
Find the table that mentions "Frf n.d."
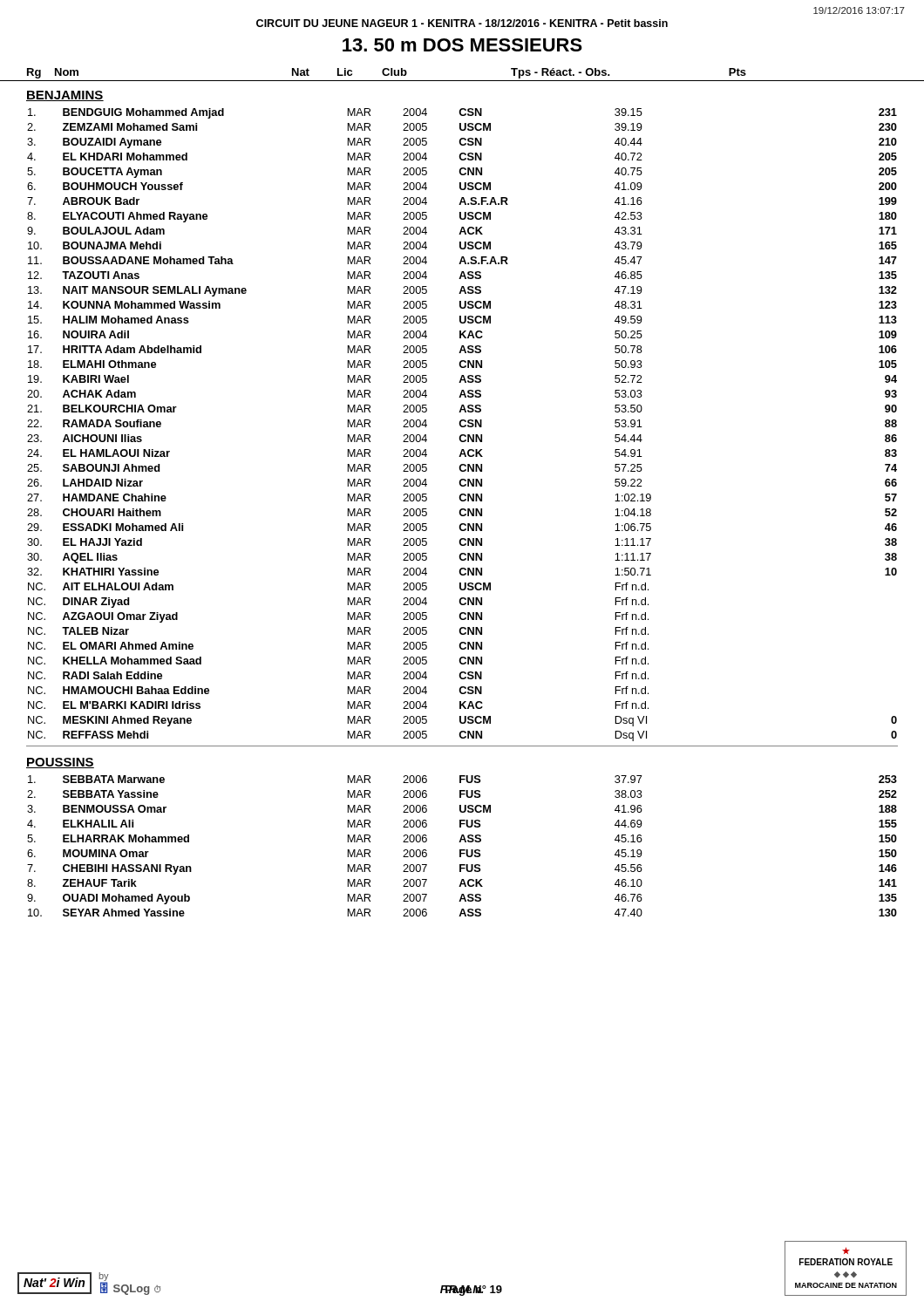click(462, 423)
